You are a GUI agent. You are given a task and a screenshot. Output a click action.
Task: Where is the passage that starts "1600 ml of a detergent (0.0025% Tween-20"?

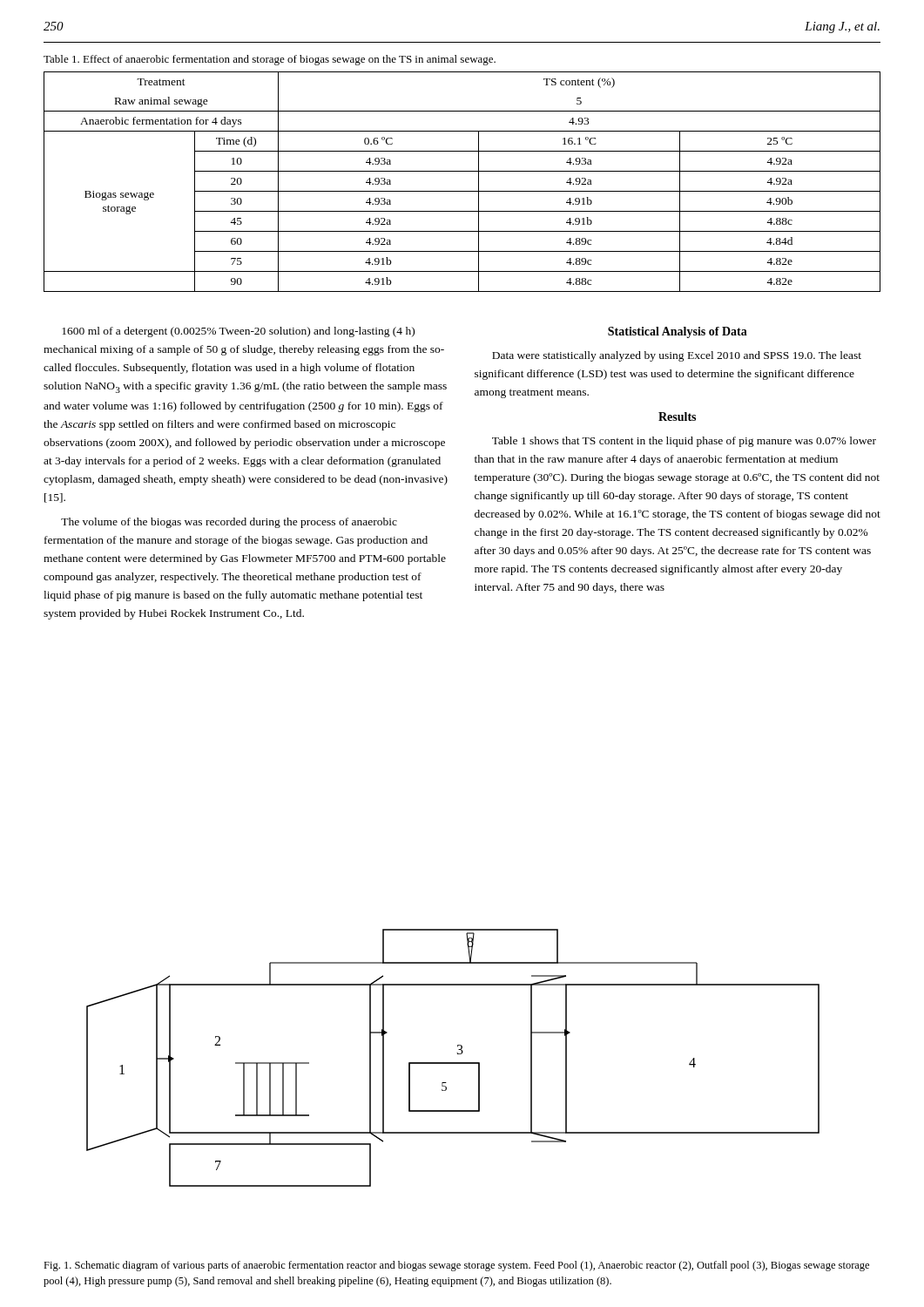click(x=247, y=473)
